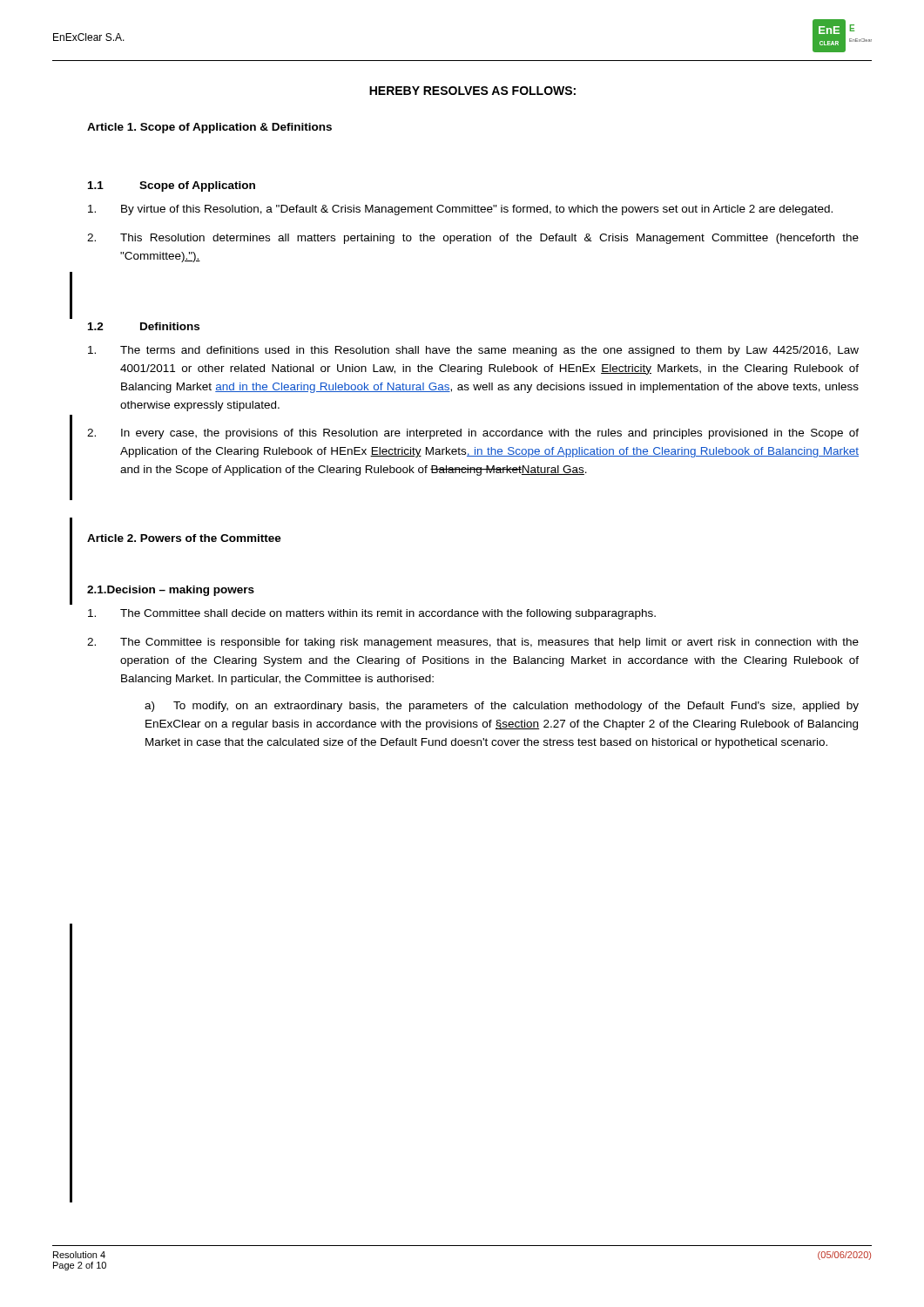Locate the list item with the text "By virtue of this Resolution, a "Default &"

coord(473,210)
